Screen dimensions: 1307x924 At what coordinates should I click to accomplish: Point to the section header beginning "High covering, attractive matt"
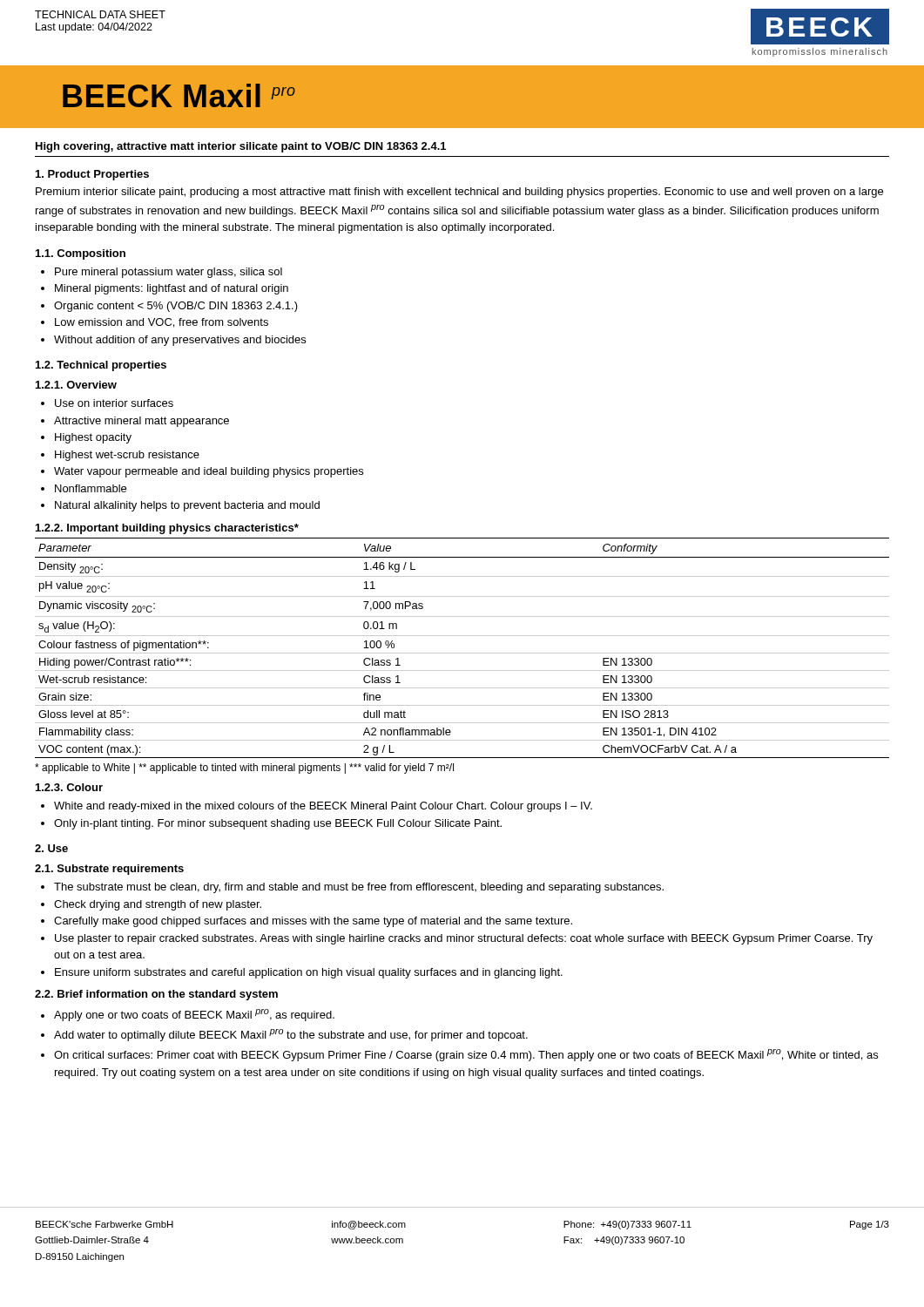[x=241, y=146]
